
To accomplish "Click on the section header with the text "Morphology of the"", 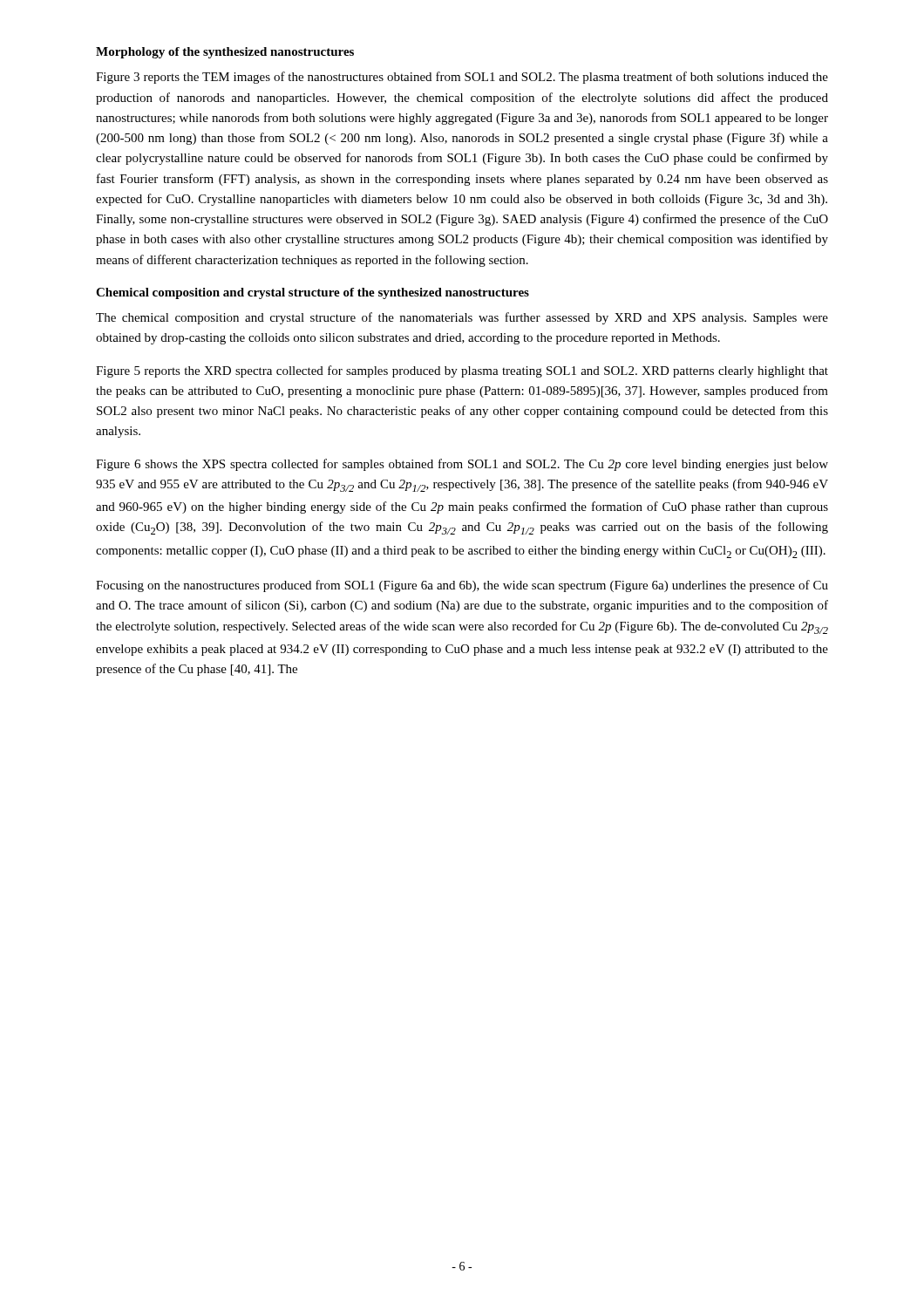I will pyautogui.click(x=225, y=53).
